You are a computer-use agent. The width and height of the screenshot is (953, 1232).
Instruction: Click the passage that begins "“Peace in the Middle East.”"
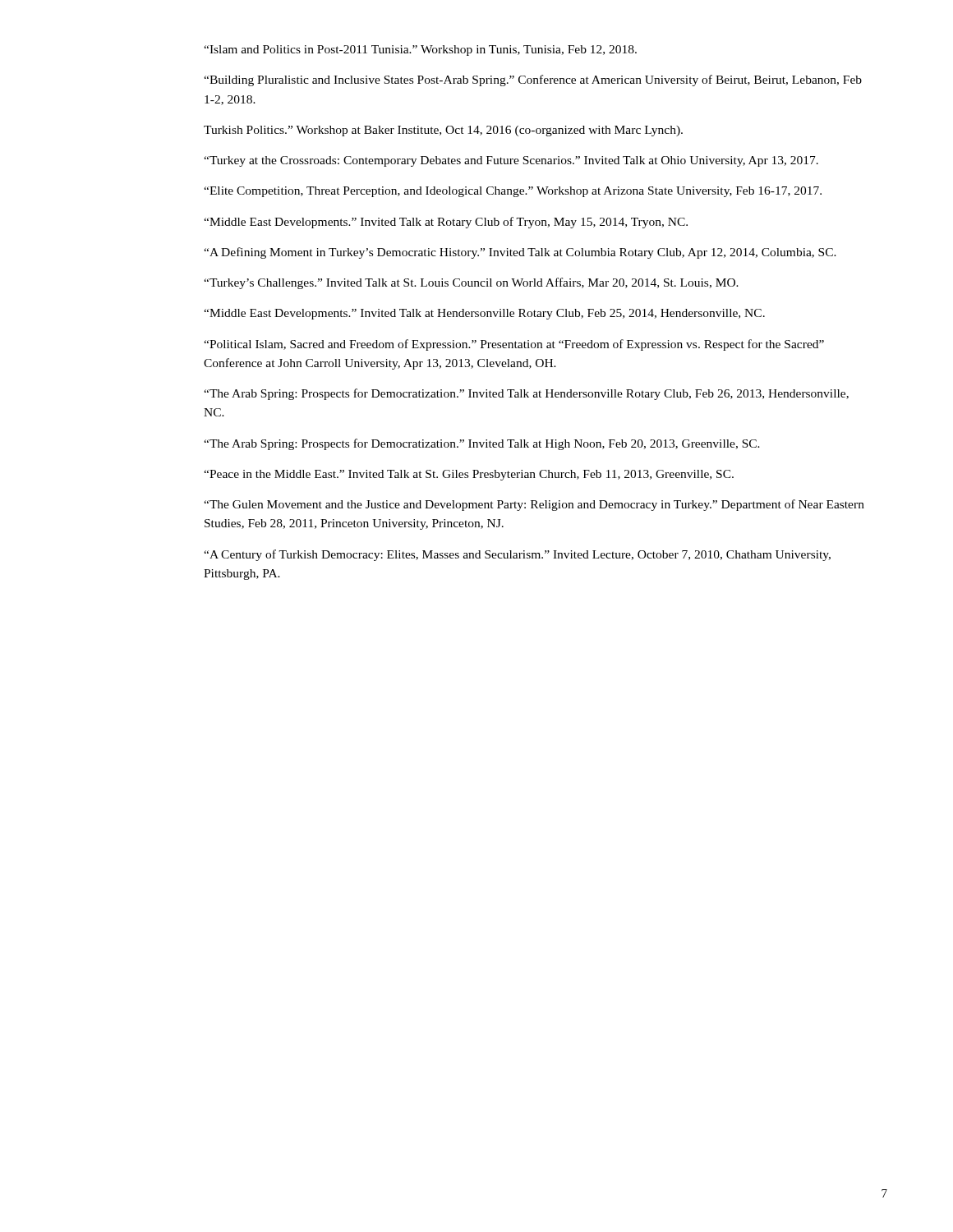tap(469, 473)
